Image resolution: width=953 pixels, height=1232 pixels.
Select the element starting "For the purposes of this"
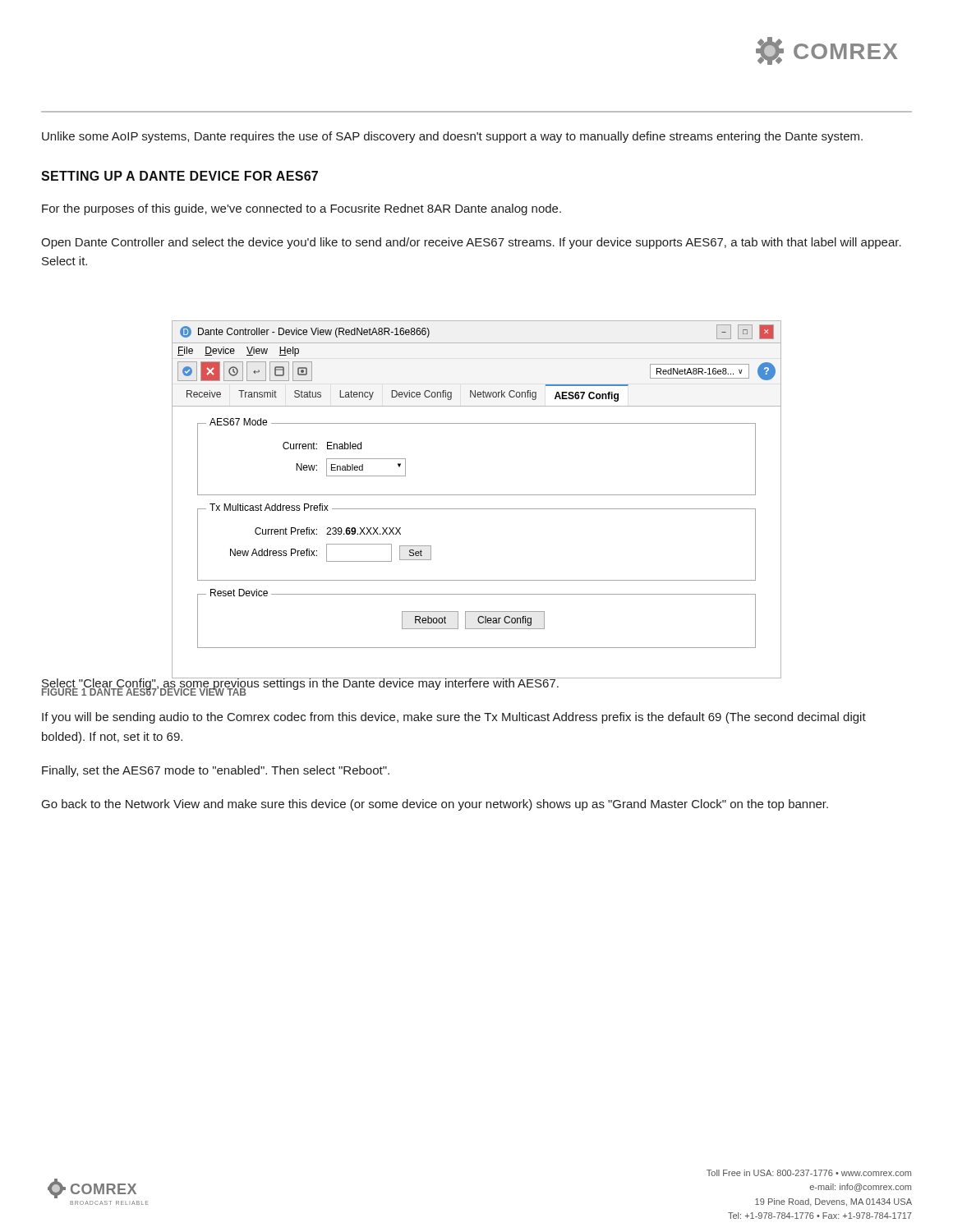coord(302,208)
